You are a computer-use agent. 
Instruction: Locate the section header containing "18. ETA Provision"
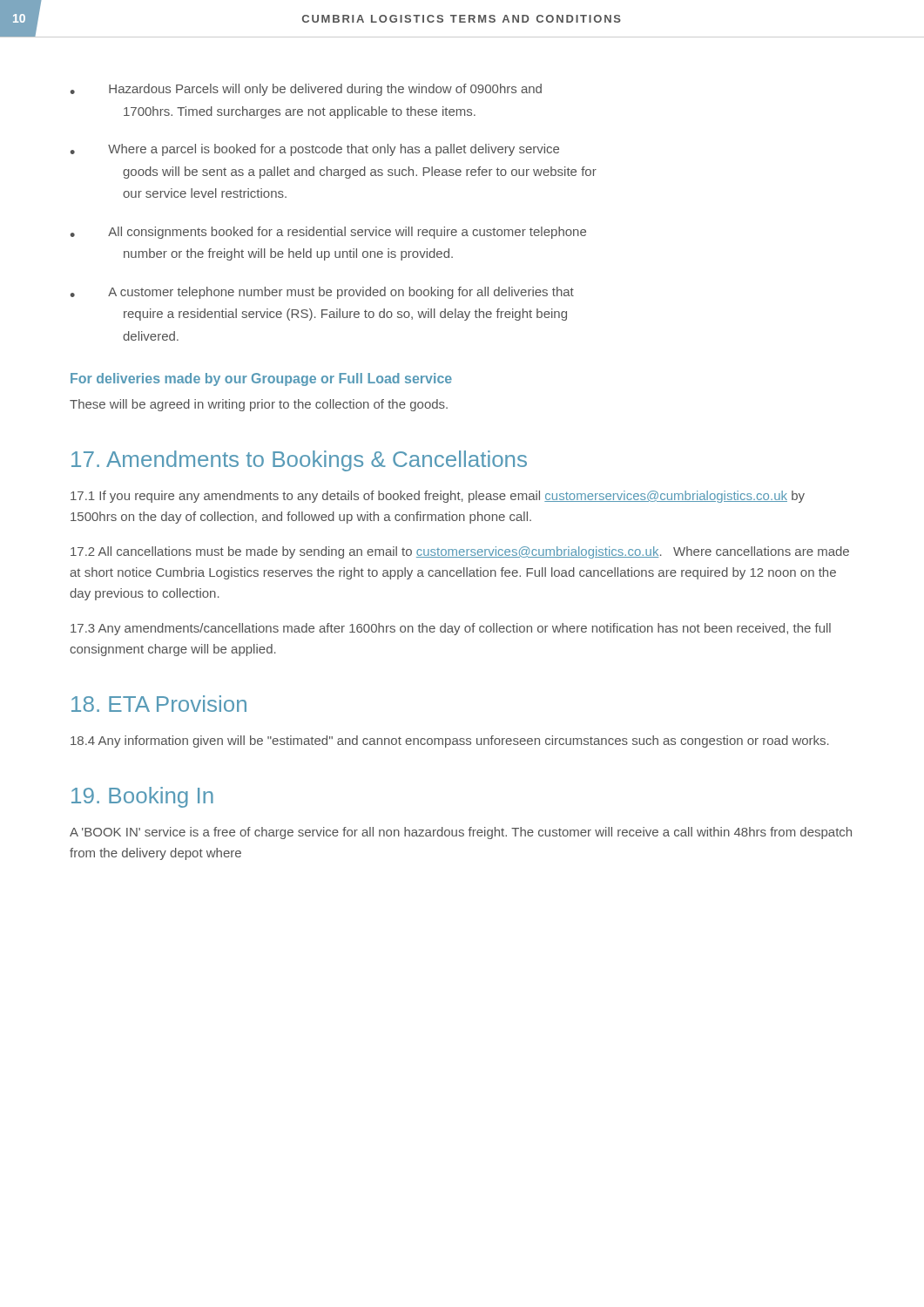pyautogui.click(x=159, y=704)
